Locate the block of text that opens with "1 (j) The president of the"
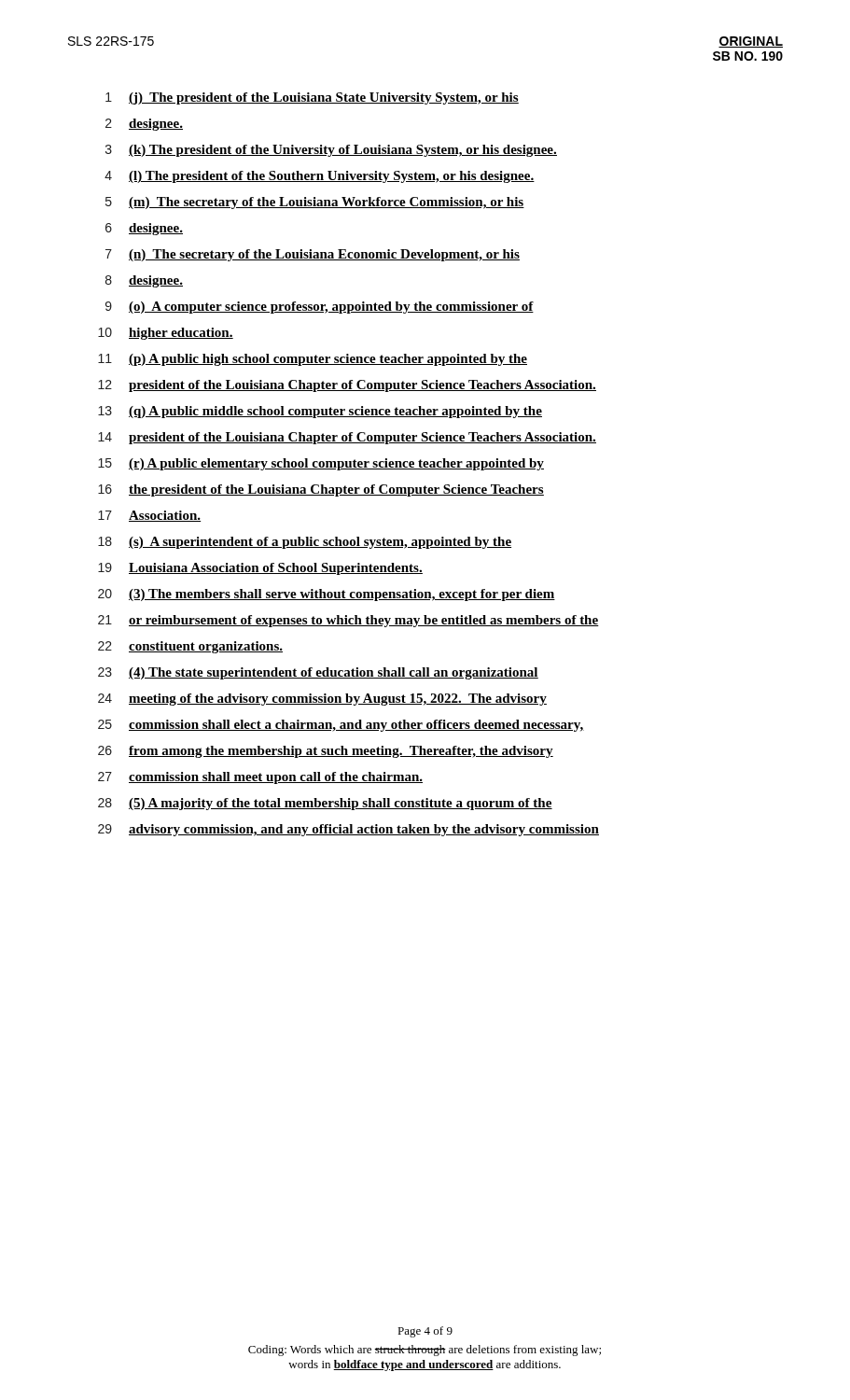This screenshot has width=850, height=1400. point(425,97)
